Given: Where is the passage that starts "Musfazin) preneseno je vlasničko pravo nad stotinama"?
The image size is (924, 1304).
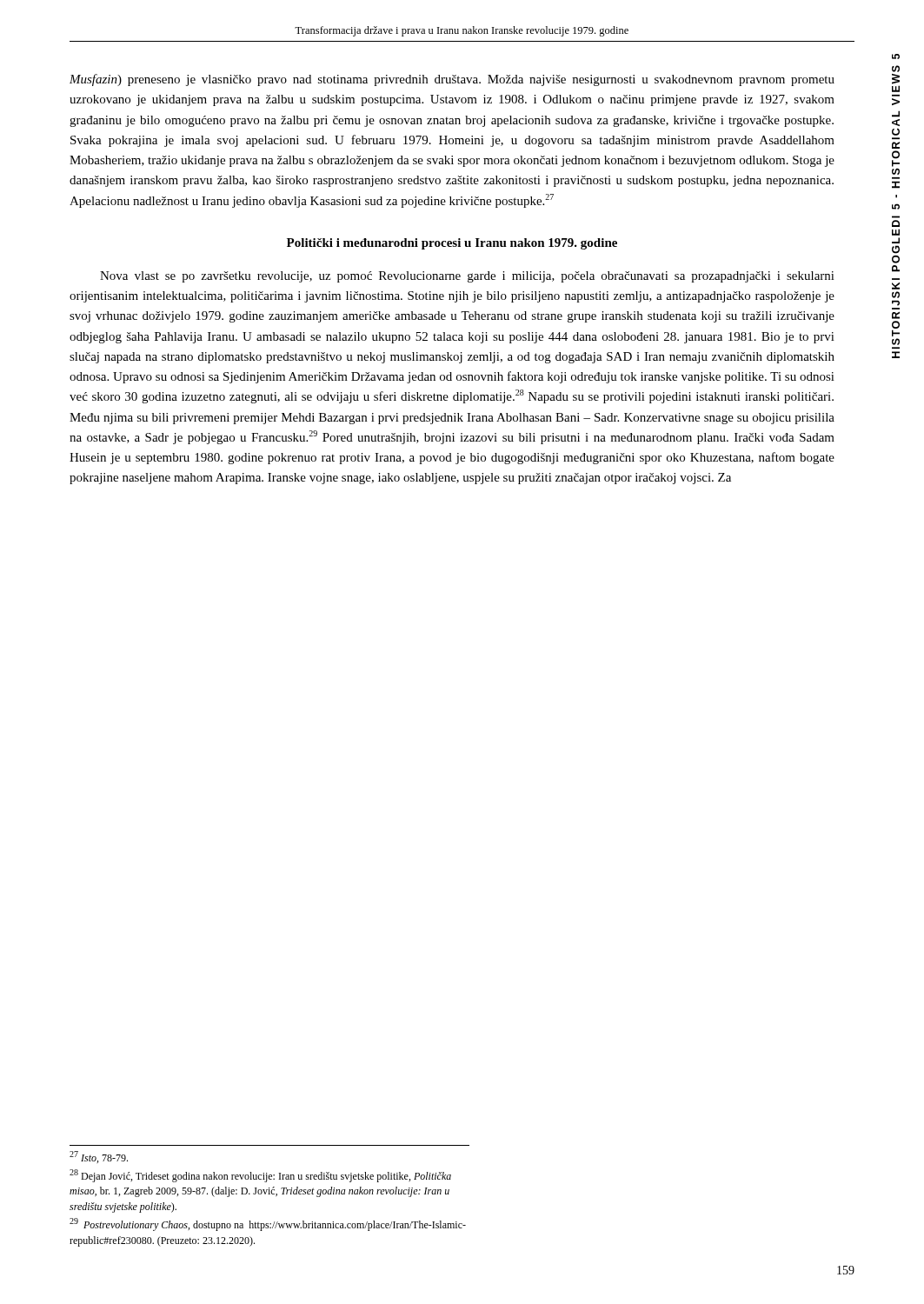Looking at the screenshot, I should click(452, 140).
